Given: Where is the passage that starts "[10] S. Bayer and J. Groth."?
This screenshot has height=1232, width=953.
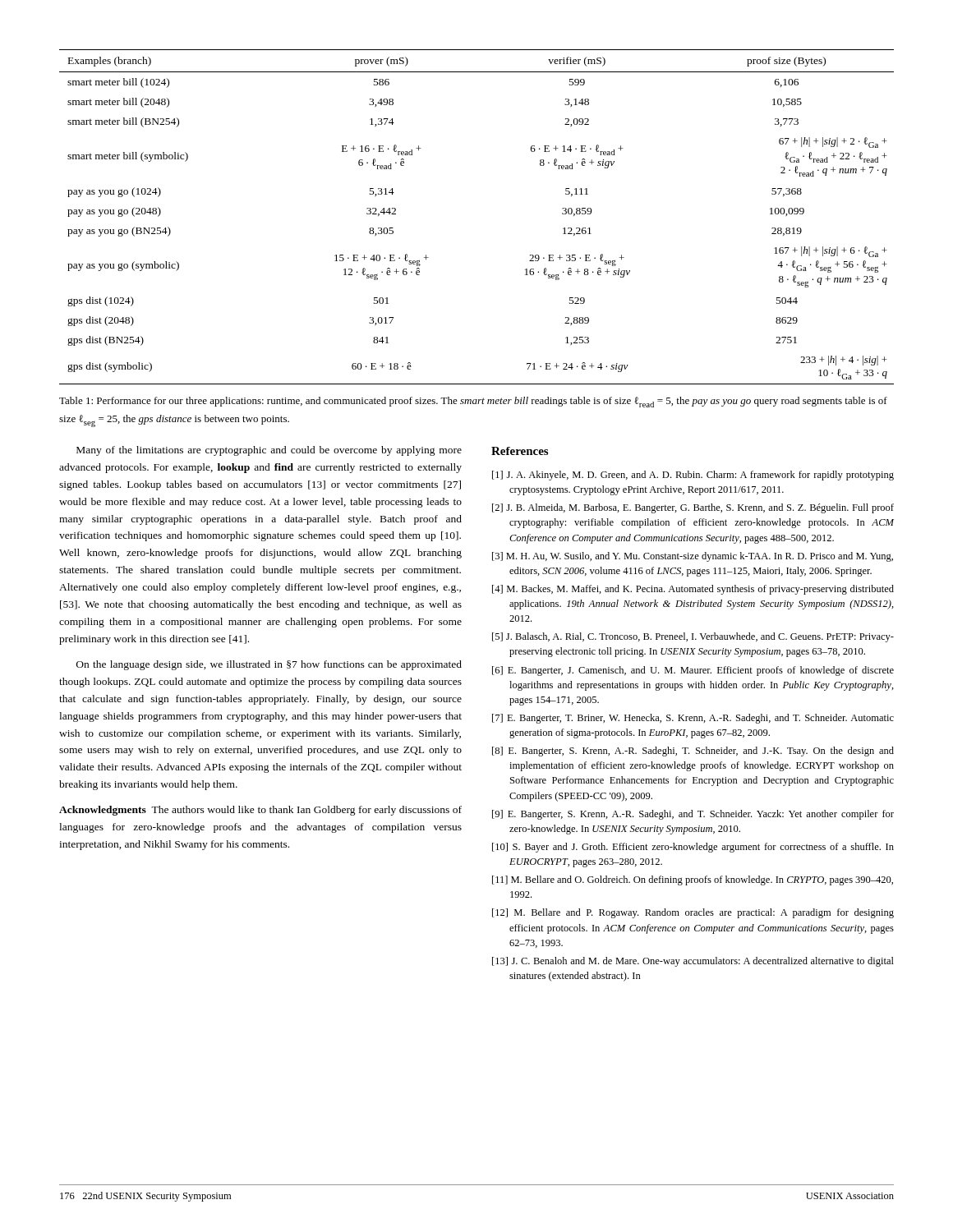Looking at the screenshot, I should [693, 854].
